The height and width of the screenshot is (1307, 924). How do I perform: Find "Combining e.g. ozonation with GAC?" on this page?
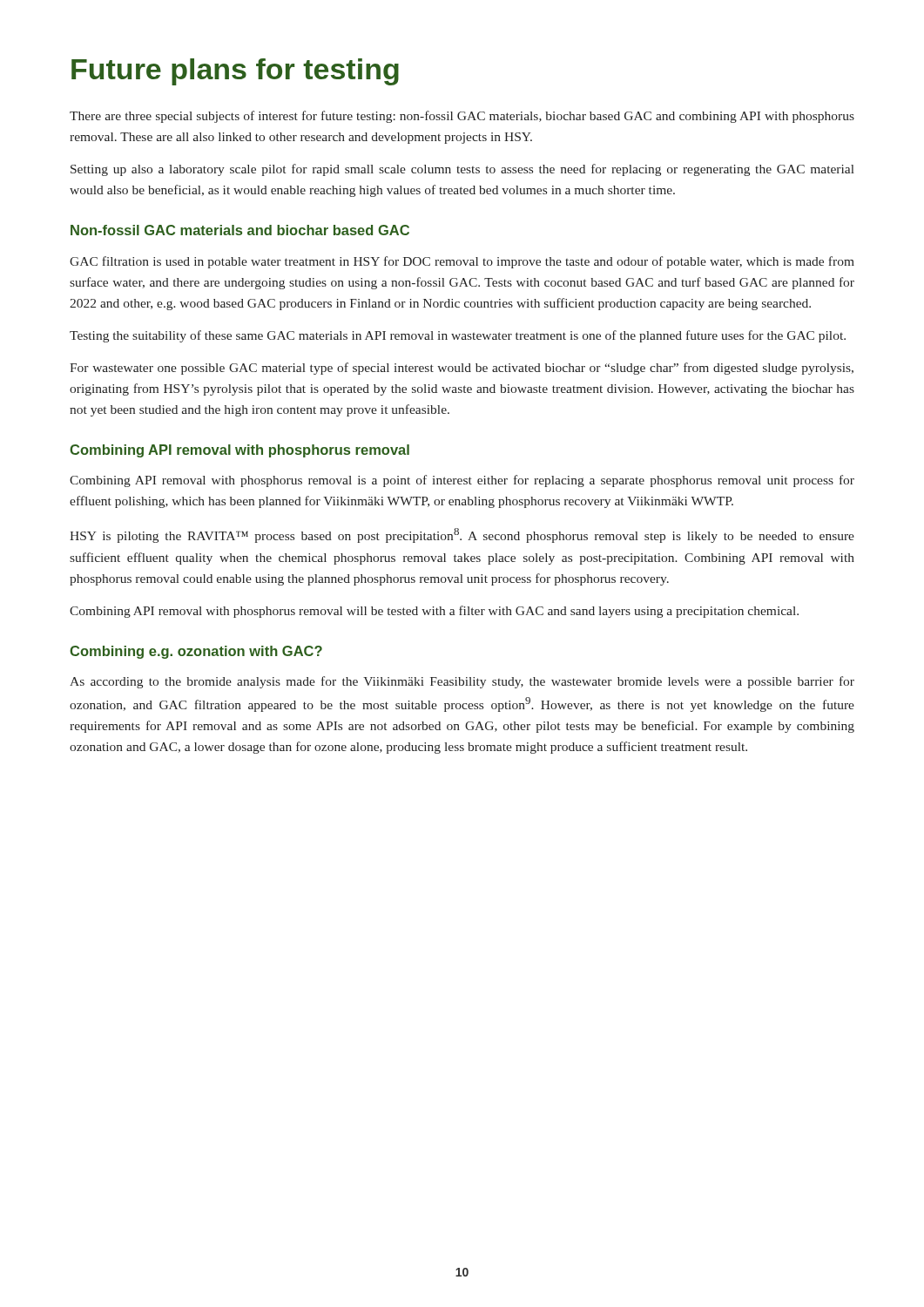click(196, 652)
